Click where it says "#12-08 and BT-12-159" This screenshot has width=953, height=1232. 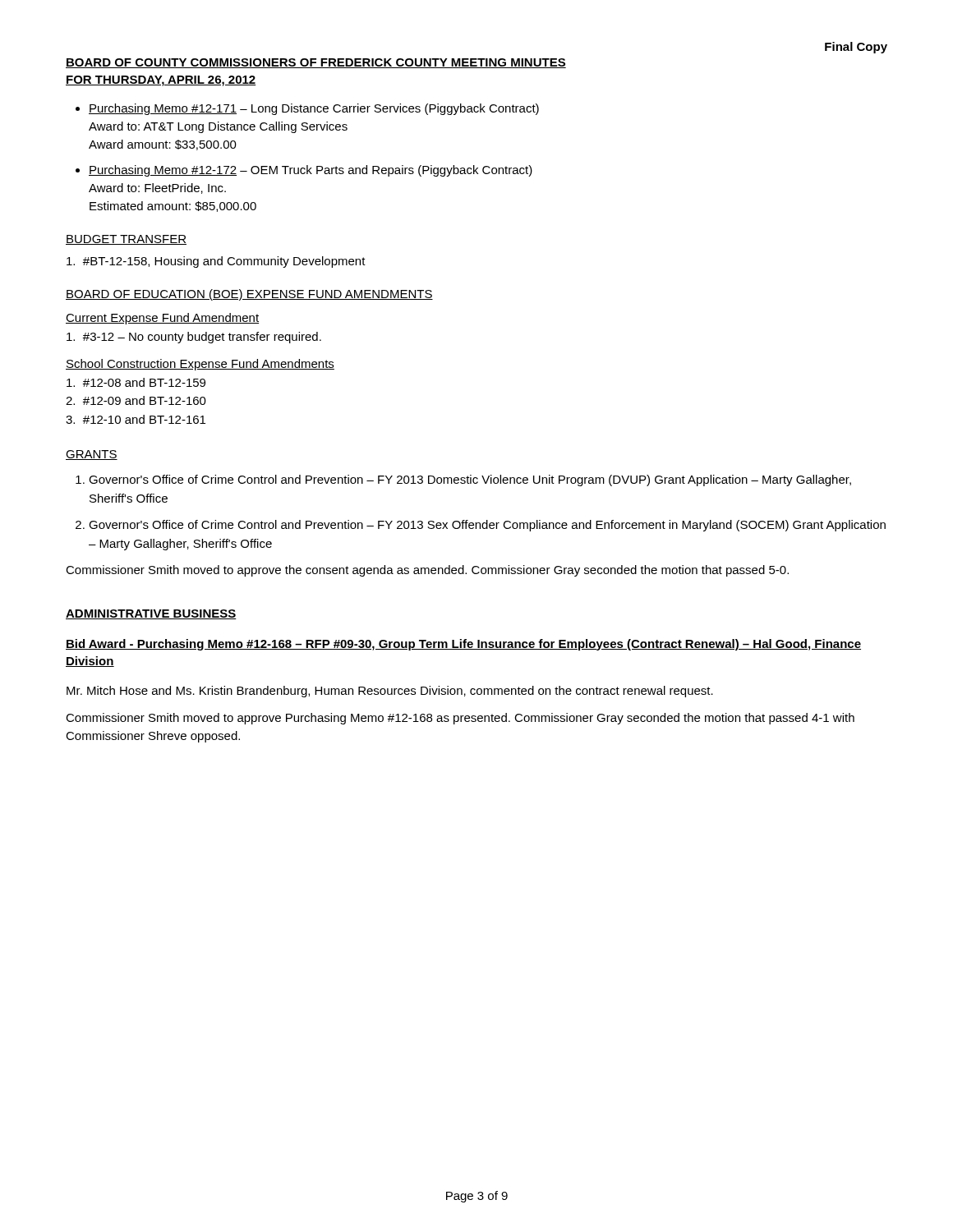136,382
